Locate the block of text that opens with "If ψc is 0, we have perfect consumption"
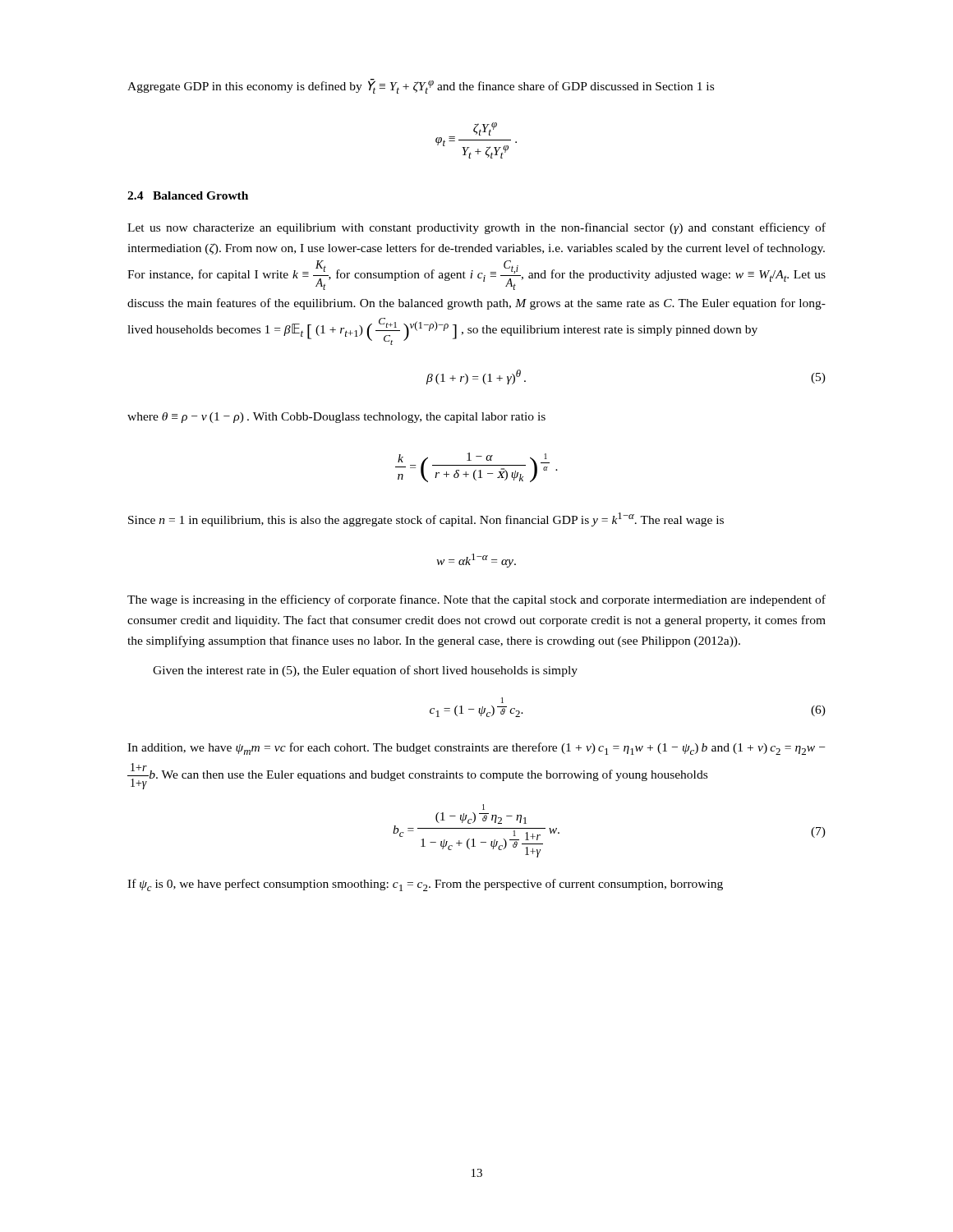 (425, 885)
